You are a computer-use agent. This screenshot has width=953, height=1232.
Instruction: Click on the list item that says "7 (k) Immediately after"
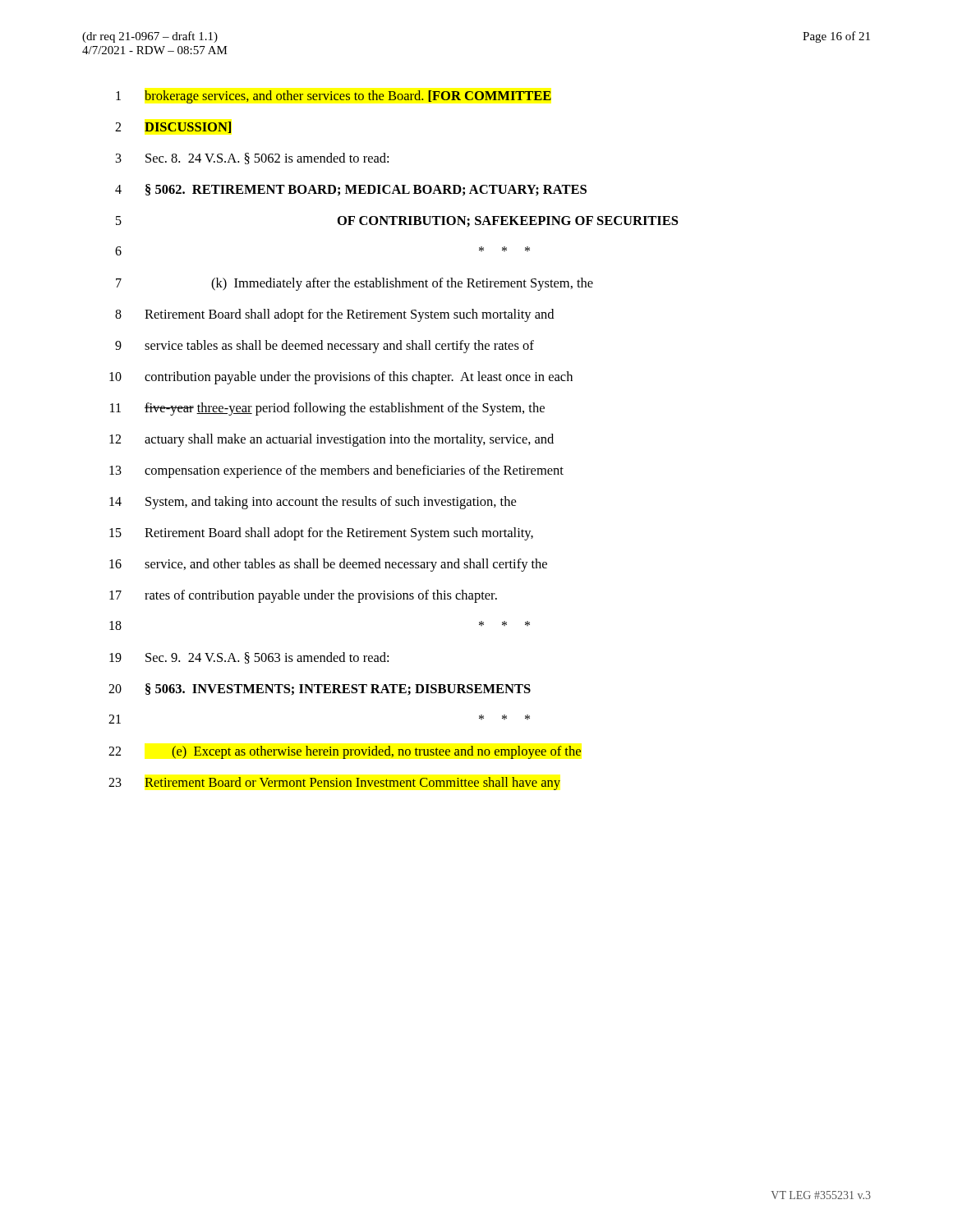476,282
